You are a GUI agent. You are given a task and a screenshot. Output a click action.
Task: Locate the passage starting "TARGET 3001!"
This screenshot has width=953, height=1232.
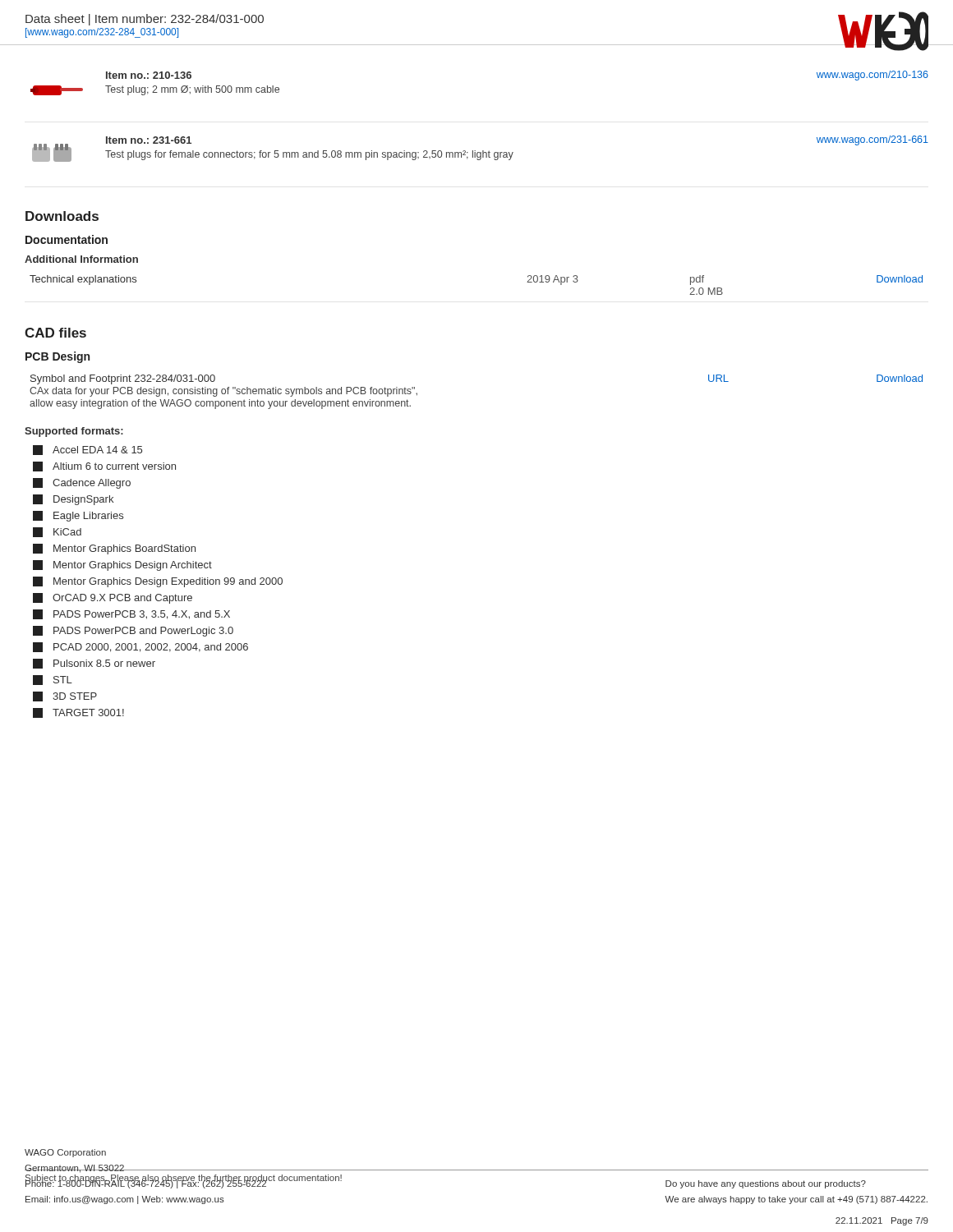click(79, 712)
